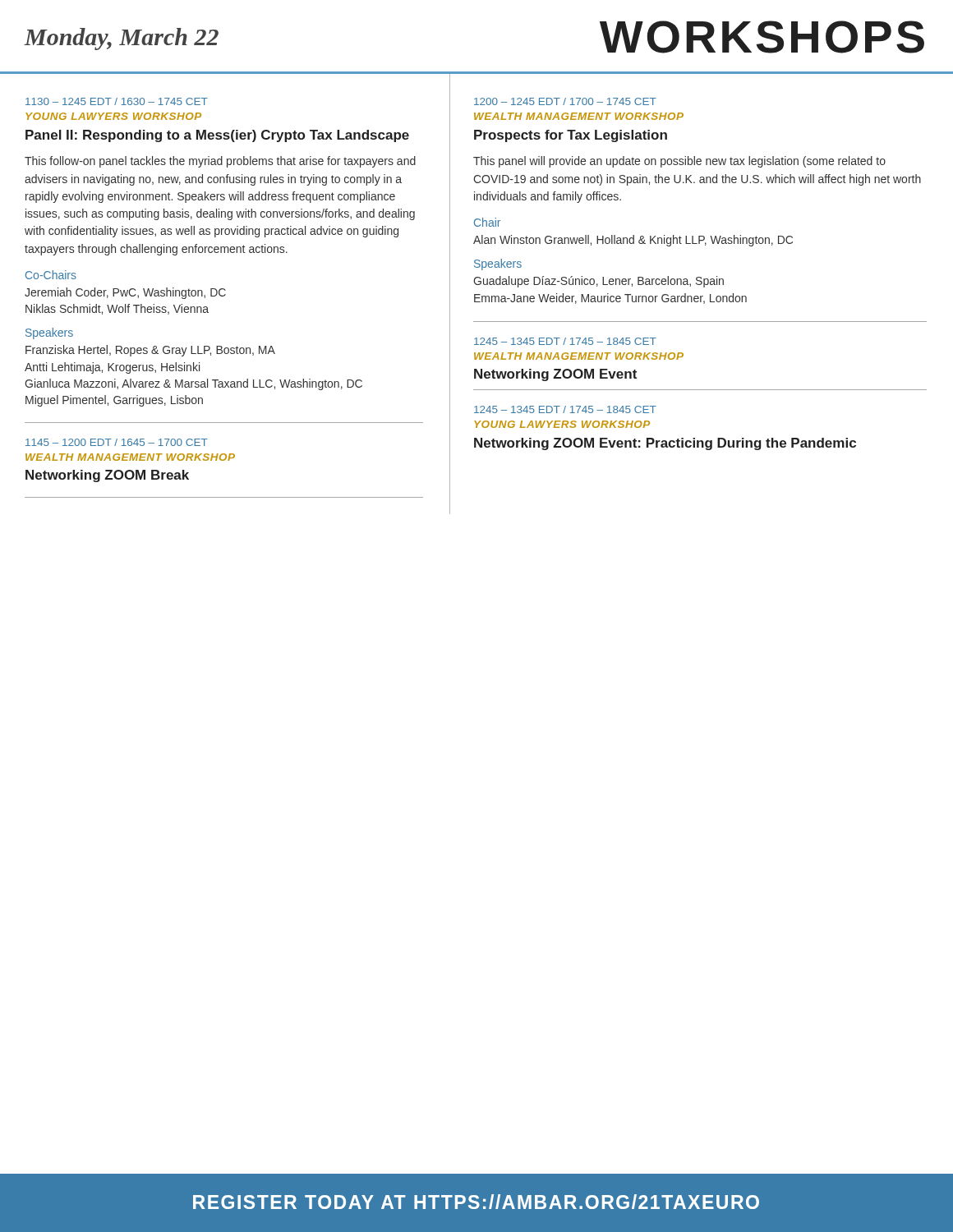Viewport: 953px width, 1232px height.
Task: Find the section header on this page that starts "1145 – 1200"
Action: point(116,442)
